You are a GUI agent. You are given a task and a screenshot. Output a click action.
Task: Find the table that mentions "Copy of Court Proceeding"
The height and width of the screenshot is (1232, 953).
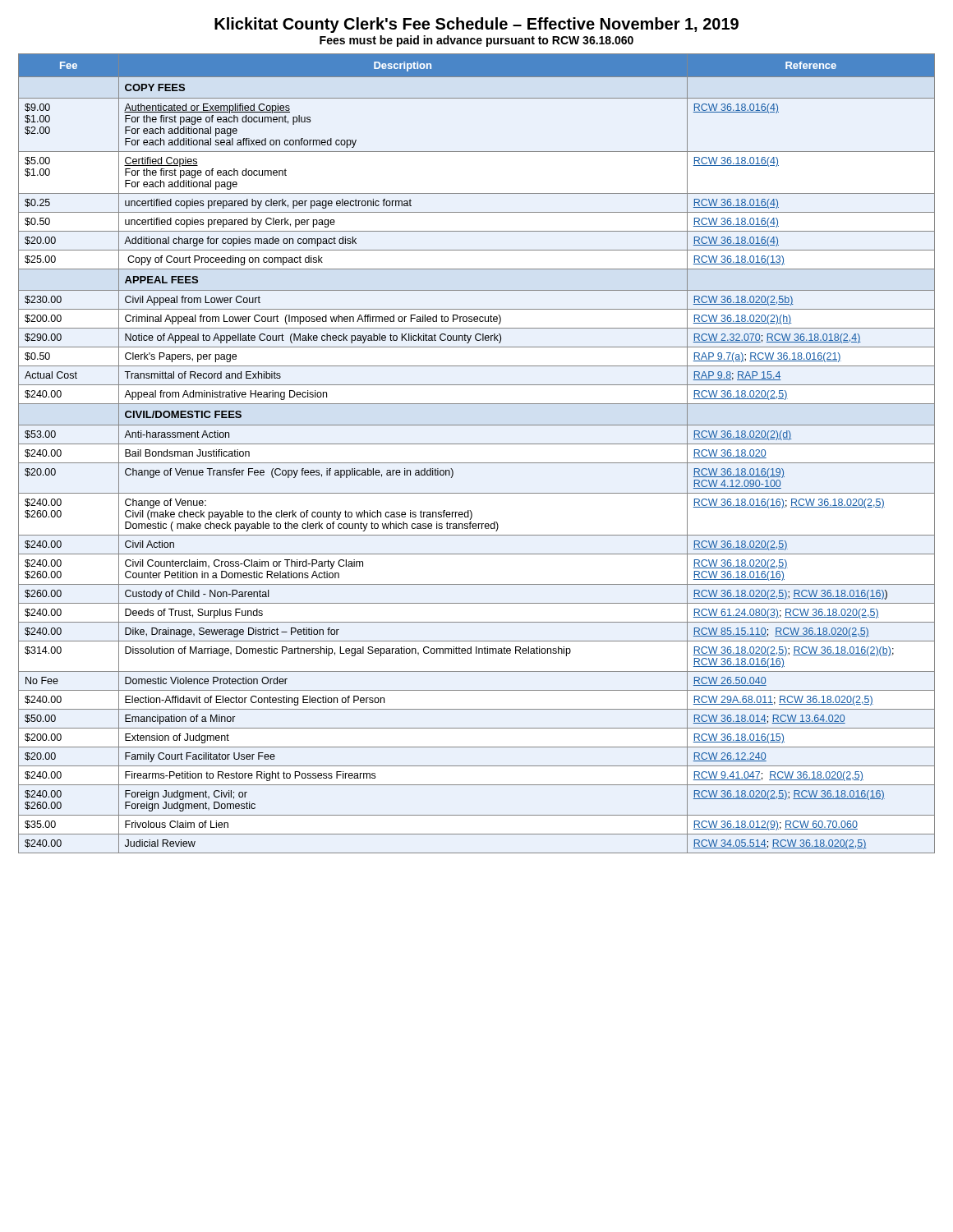[x=476, y=453]
